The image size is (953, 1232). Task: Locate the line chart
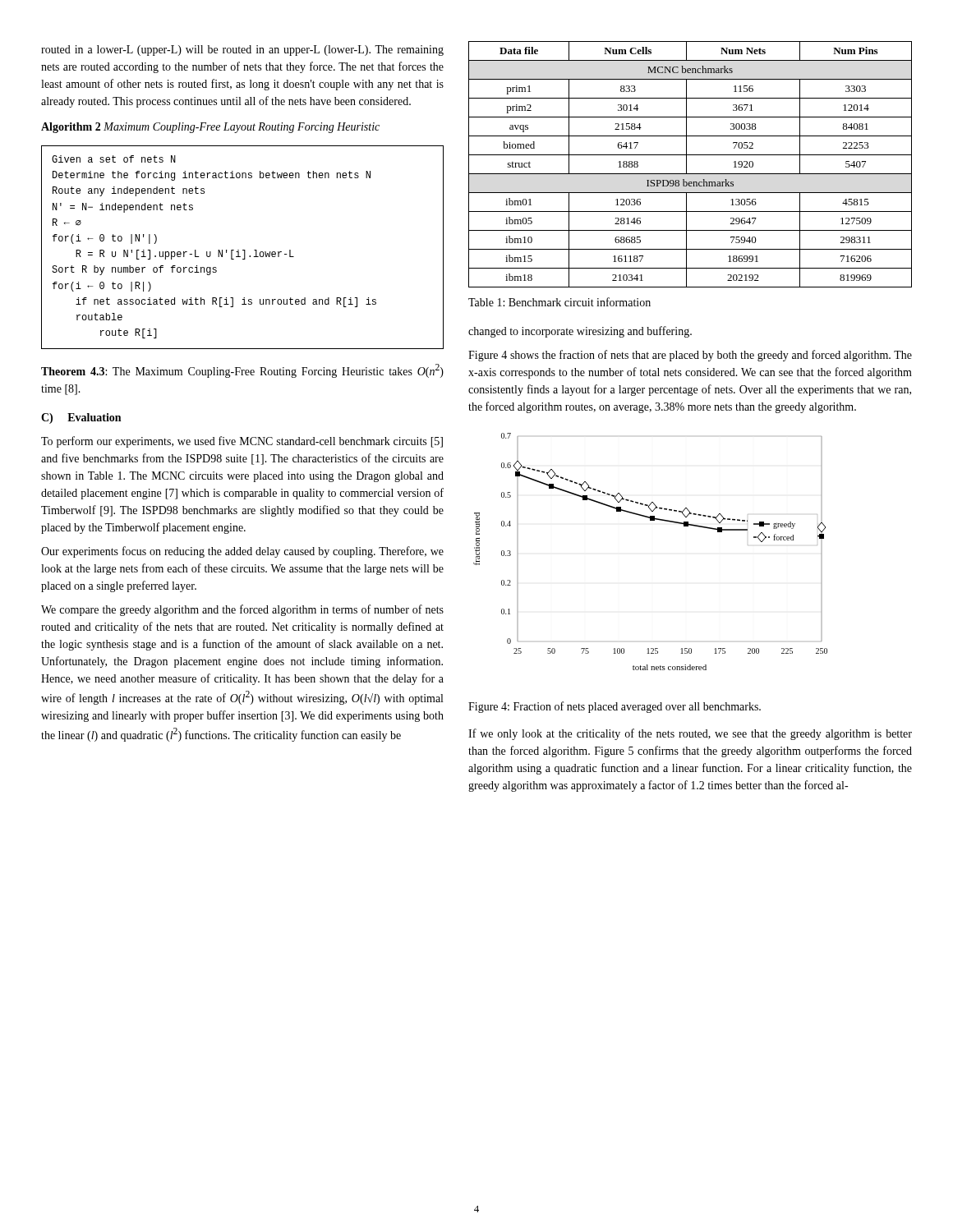pyautogui.click(x=690, y=557)
